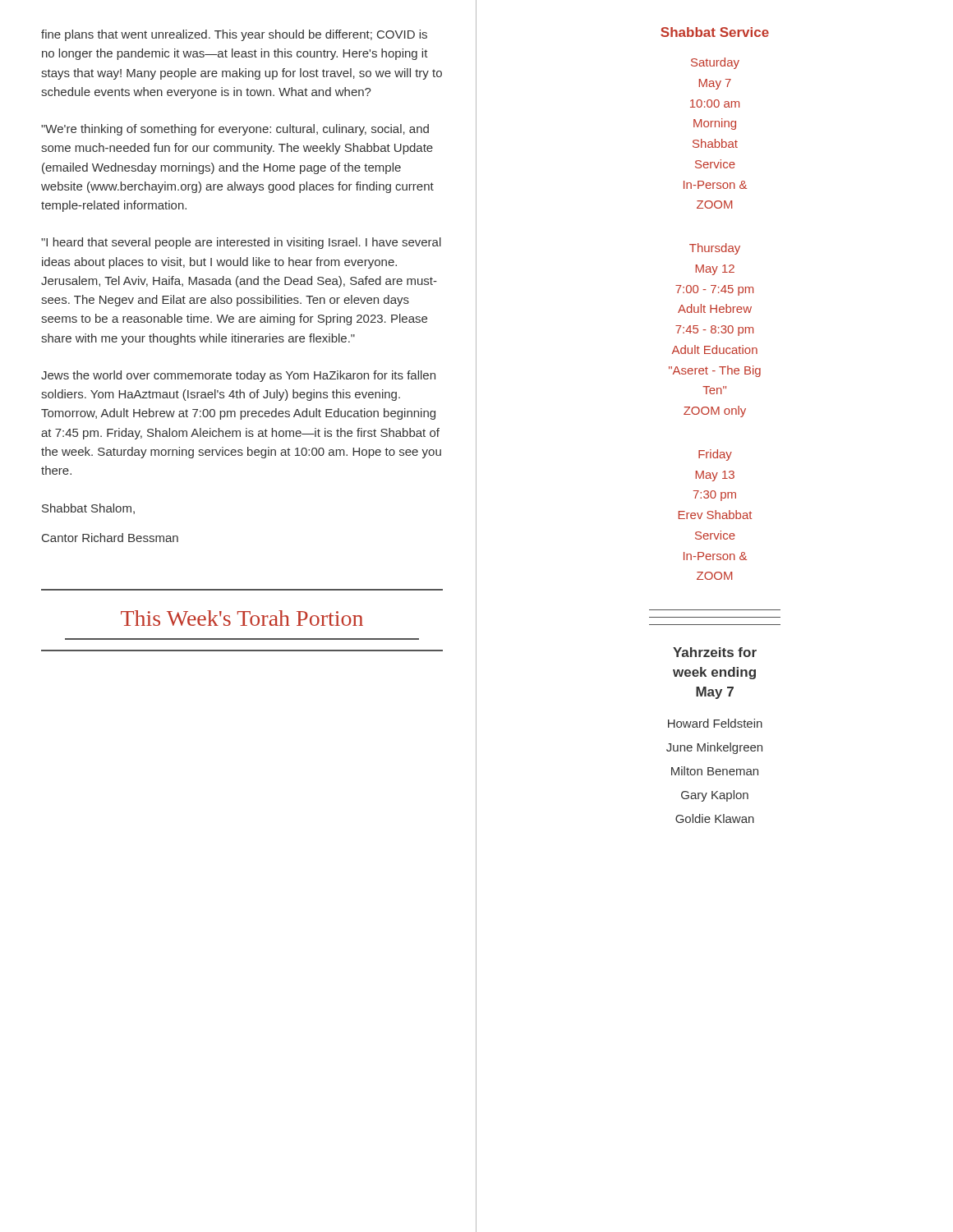
Task: Select the section header that says "Yahrzeits forweek endingMay 7"
Action: click(x=715, y=672)
